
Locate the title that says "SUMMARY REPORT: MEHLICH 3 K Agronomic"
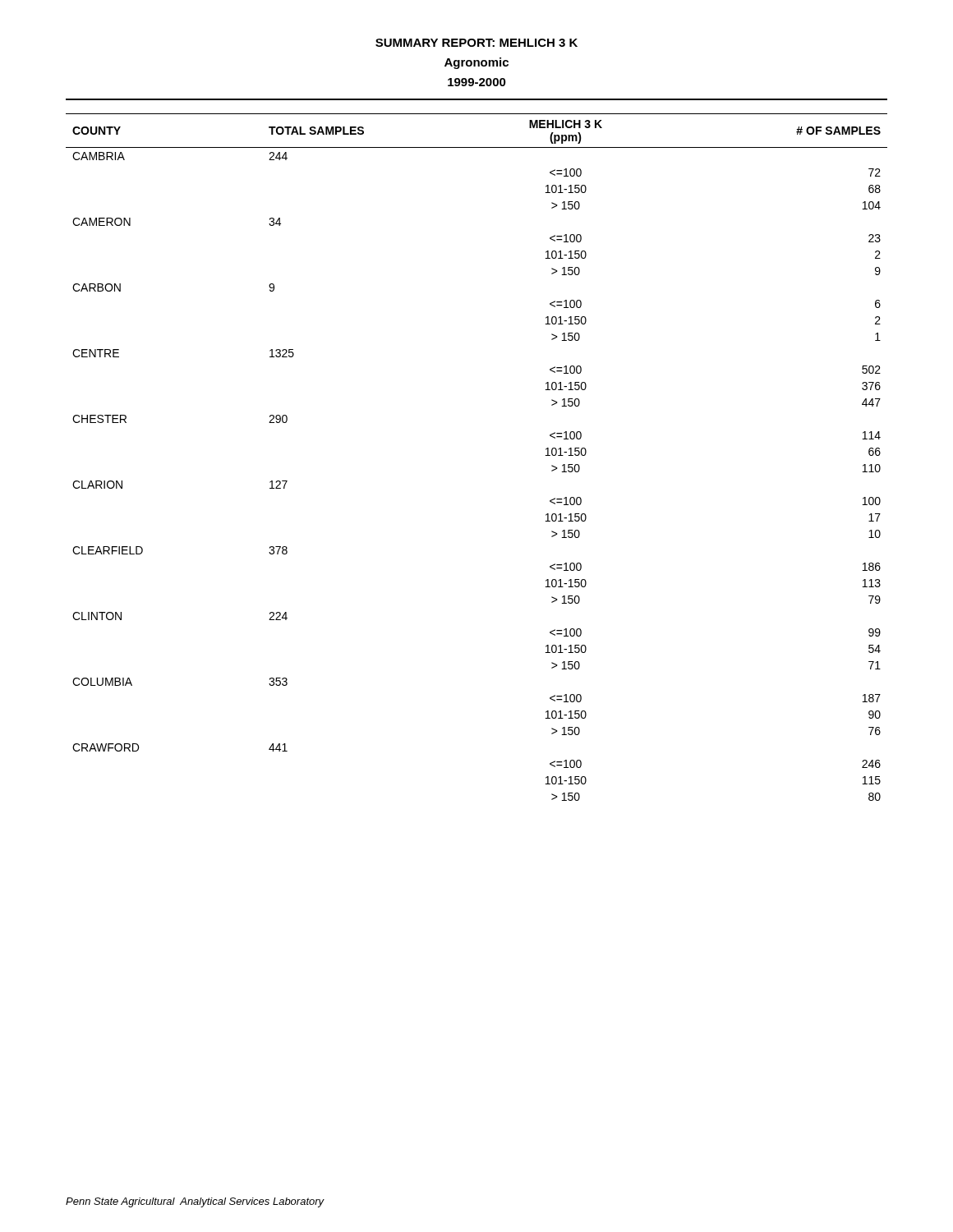coord(476,62)
